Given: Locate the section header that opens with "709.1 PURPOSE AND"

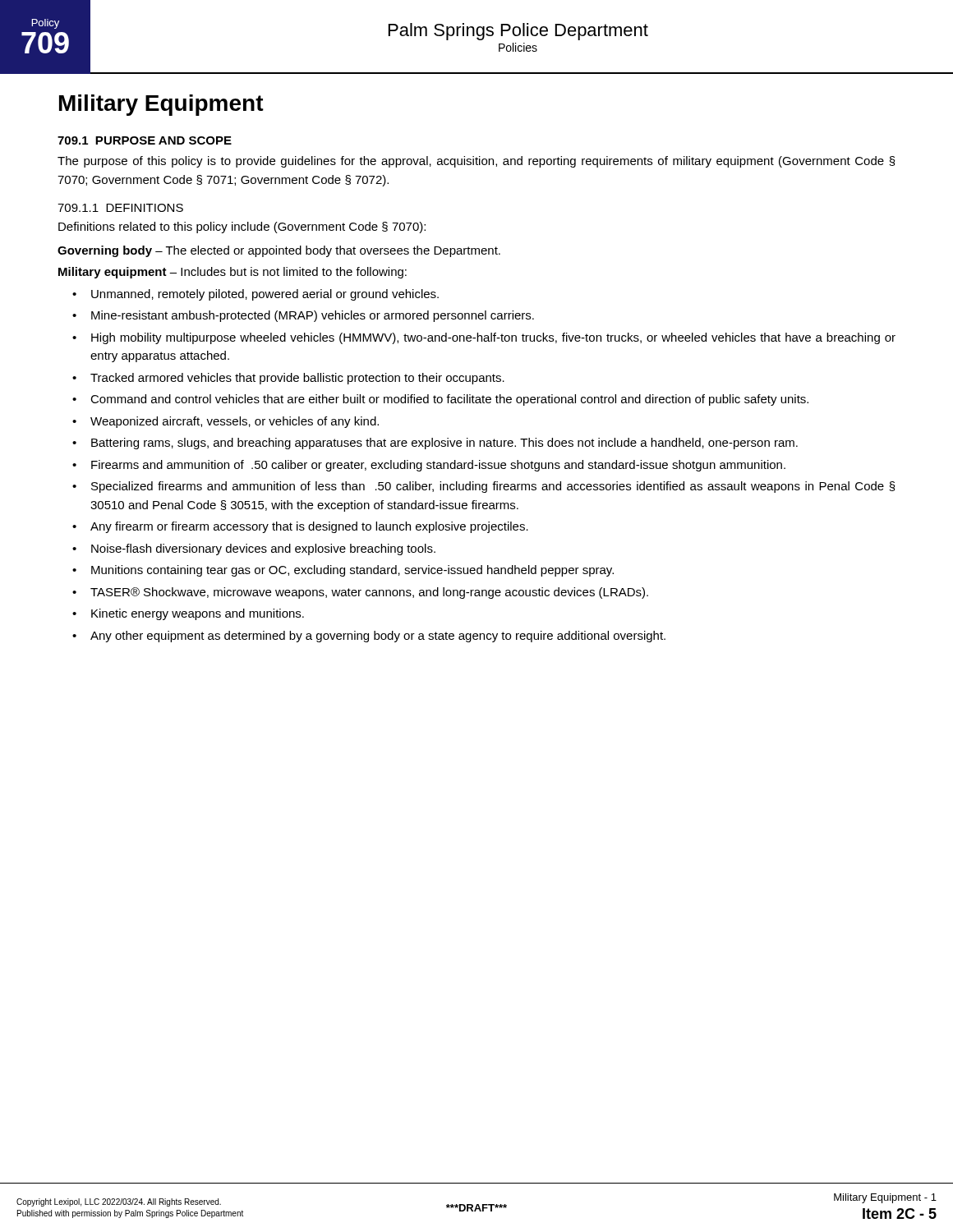Looking at the screenshot, I should tap(145, 140).
